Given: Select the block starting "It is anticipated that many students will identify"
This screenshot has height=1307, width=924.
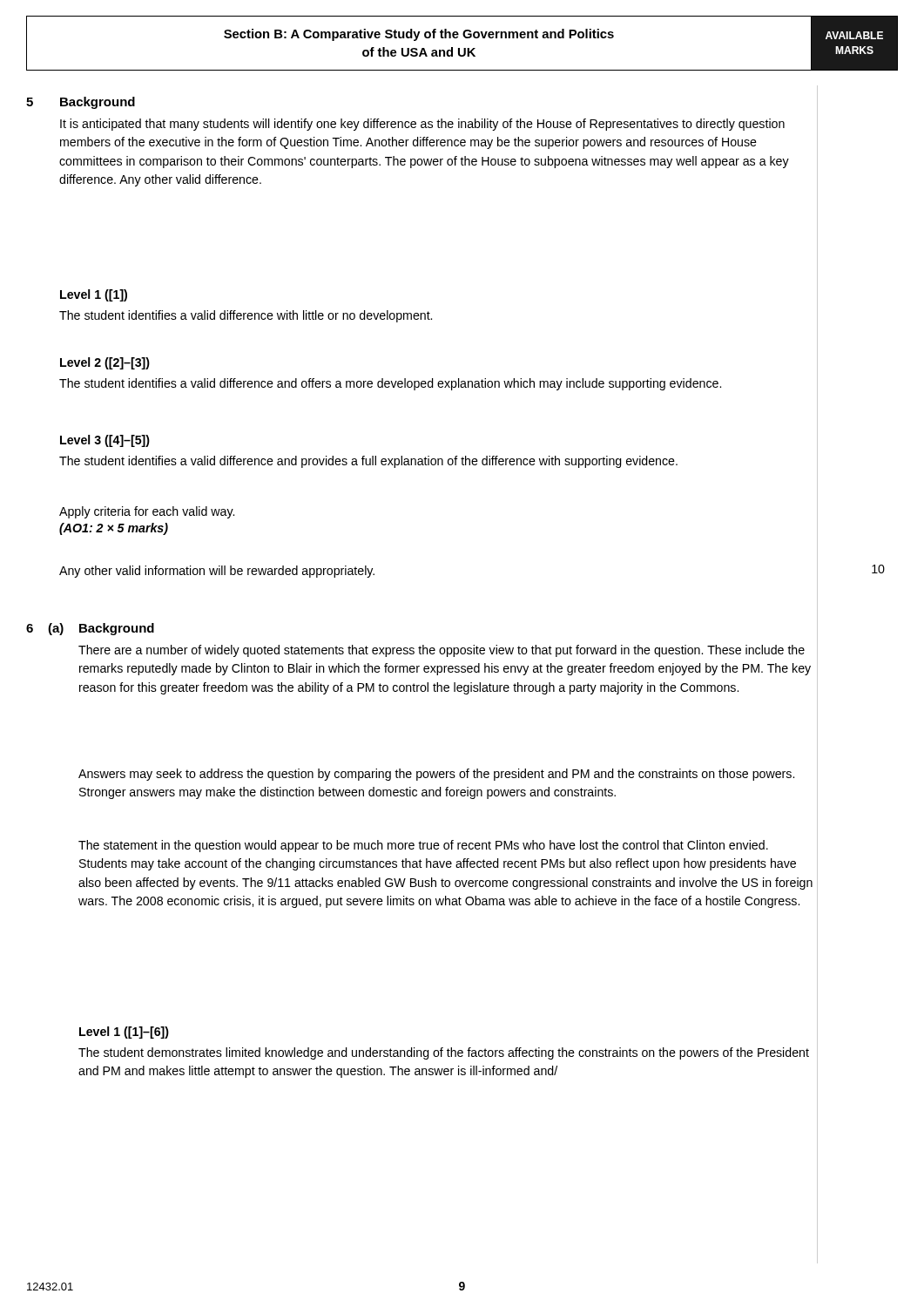Looking at the screenshot, I should click(424, 152).
